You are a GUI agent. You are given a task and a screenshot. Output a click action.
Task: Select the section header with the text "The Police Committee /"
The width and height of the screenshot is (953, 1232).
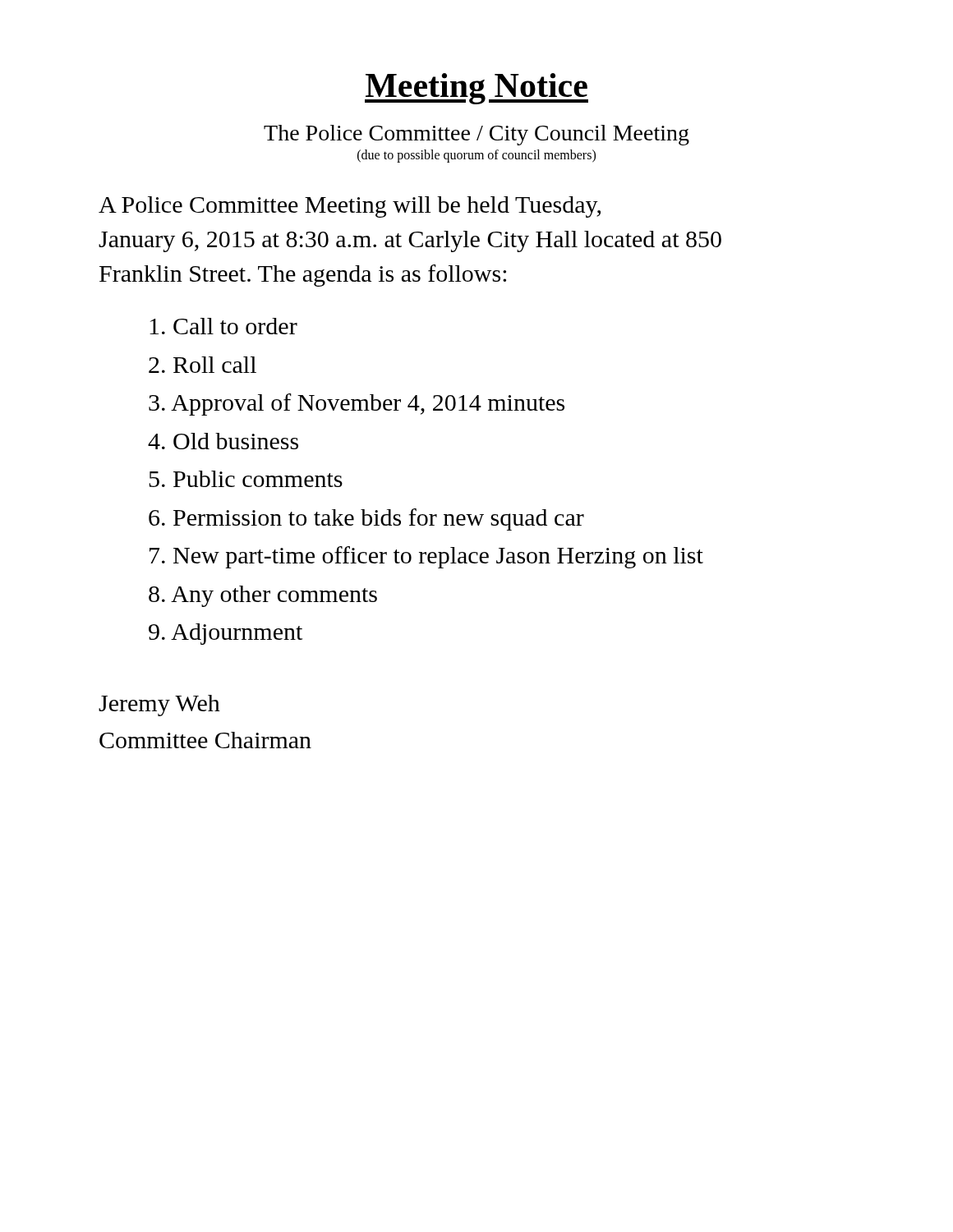(476, 141)
